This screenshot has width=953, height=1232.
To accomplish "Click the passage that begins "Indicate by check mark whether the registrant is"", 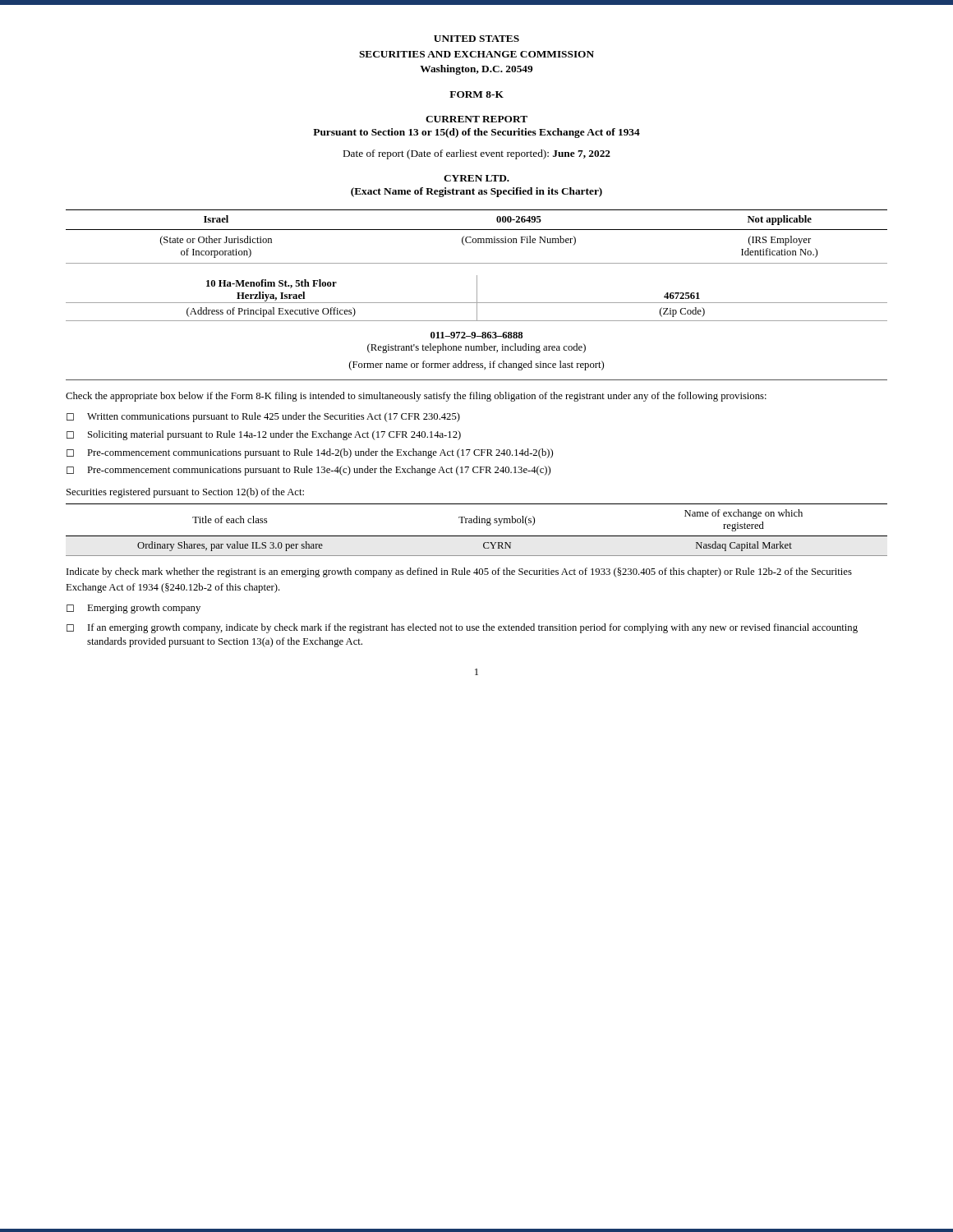I will [459, 579].
